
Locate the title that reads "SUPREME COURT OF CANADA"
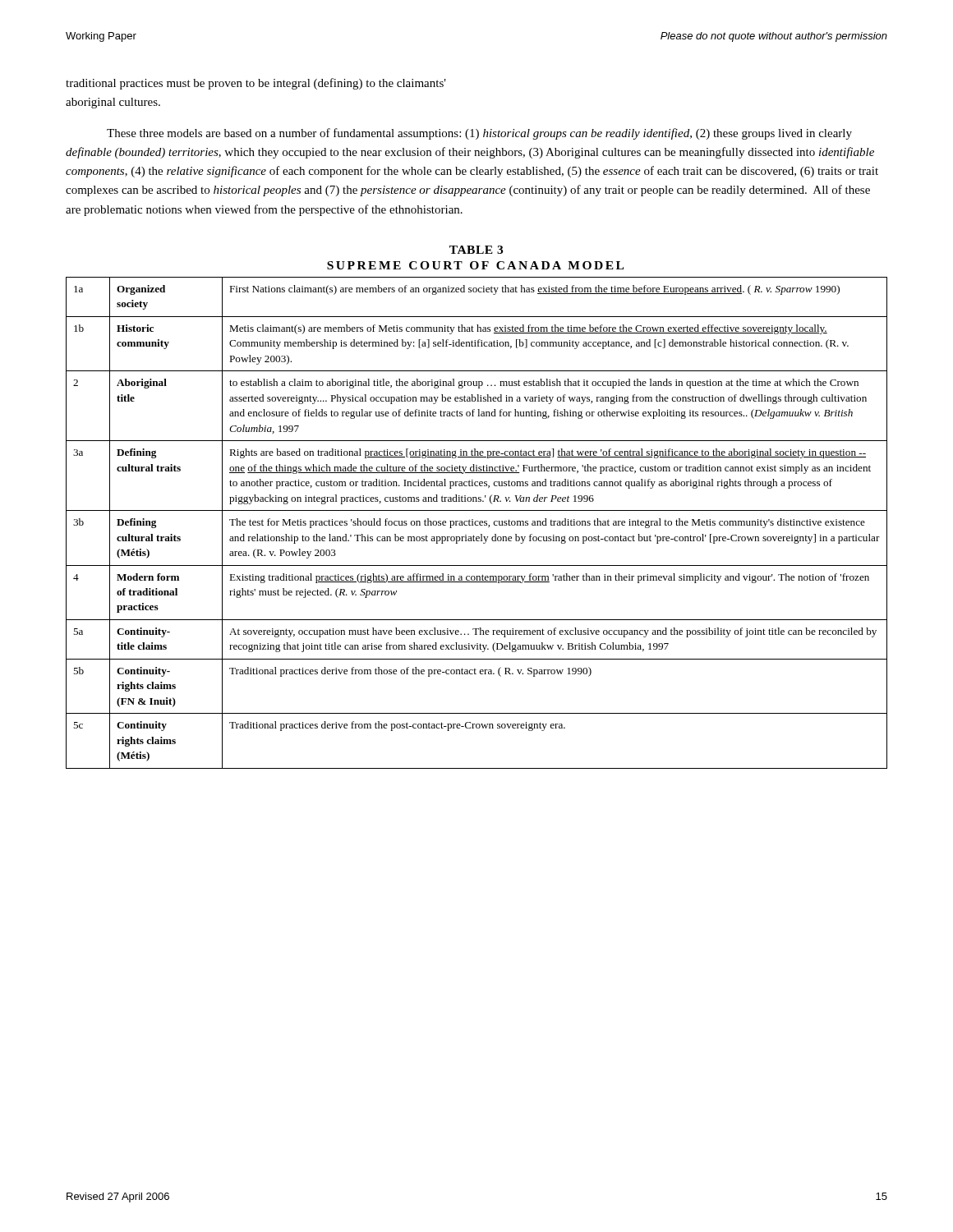point(476,265)
